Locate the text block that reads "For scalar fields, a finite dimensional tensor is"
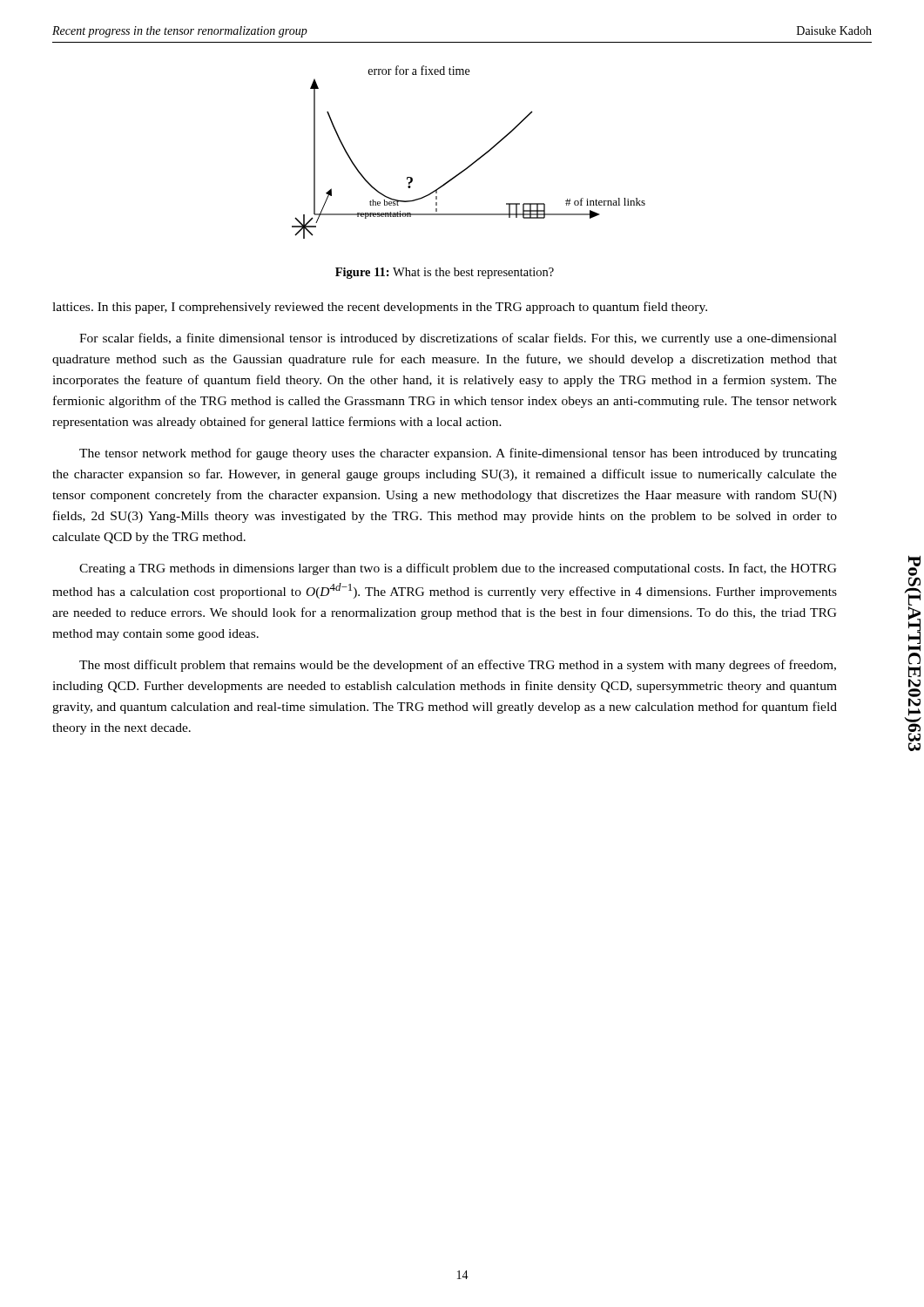924x1307 pixels. [445, 380]
